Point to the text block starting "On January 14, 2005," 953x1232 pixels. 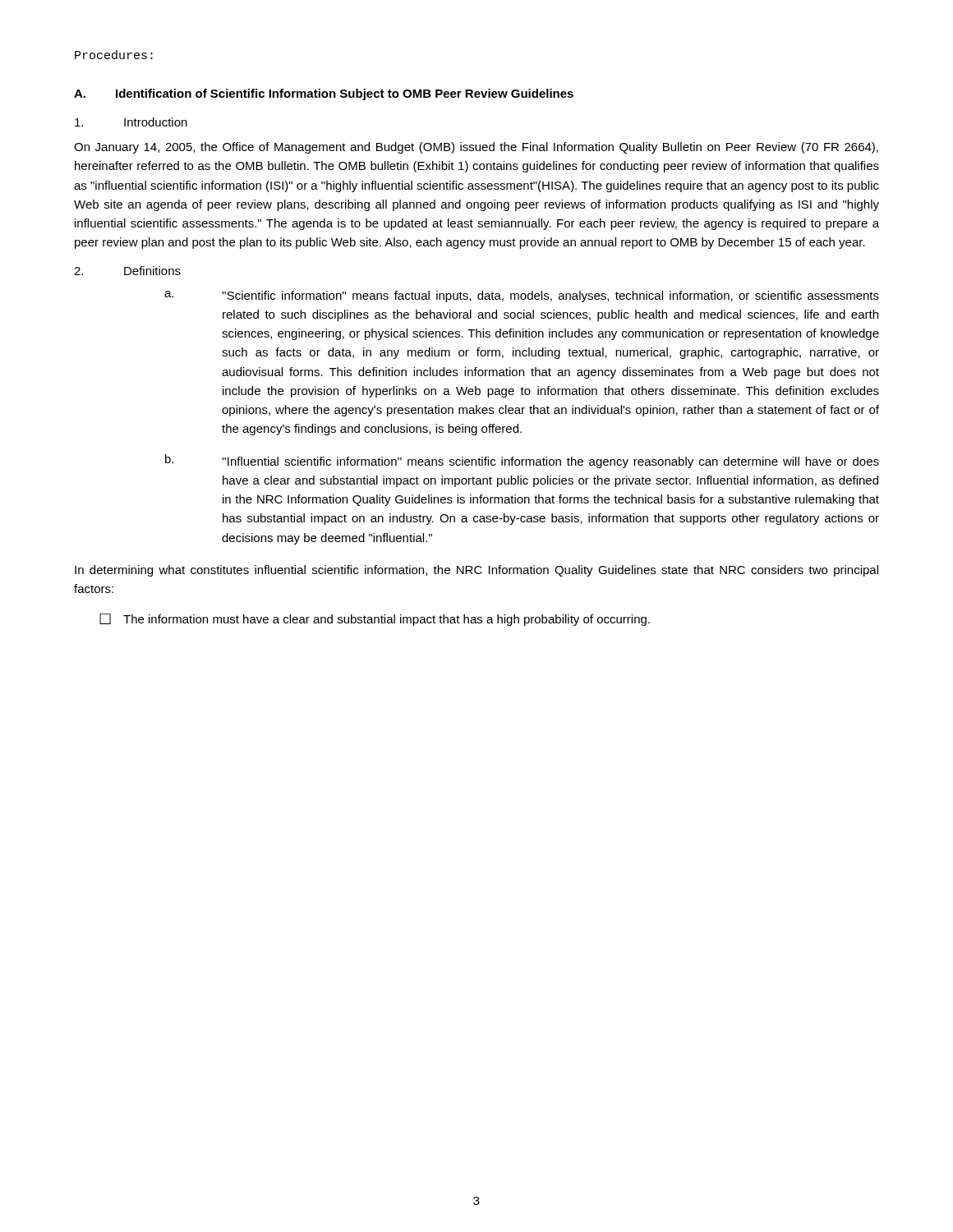pyautogui.click(x=476, y=194)
